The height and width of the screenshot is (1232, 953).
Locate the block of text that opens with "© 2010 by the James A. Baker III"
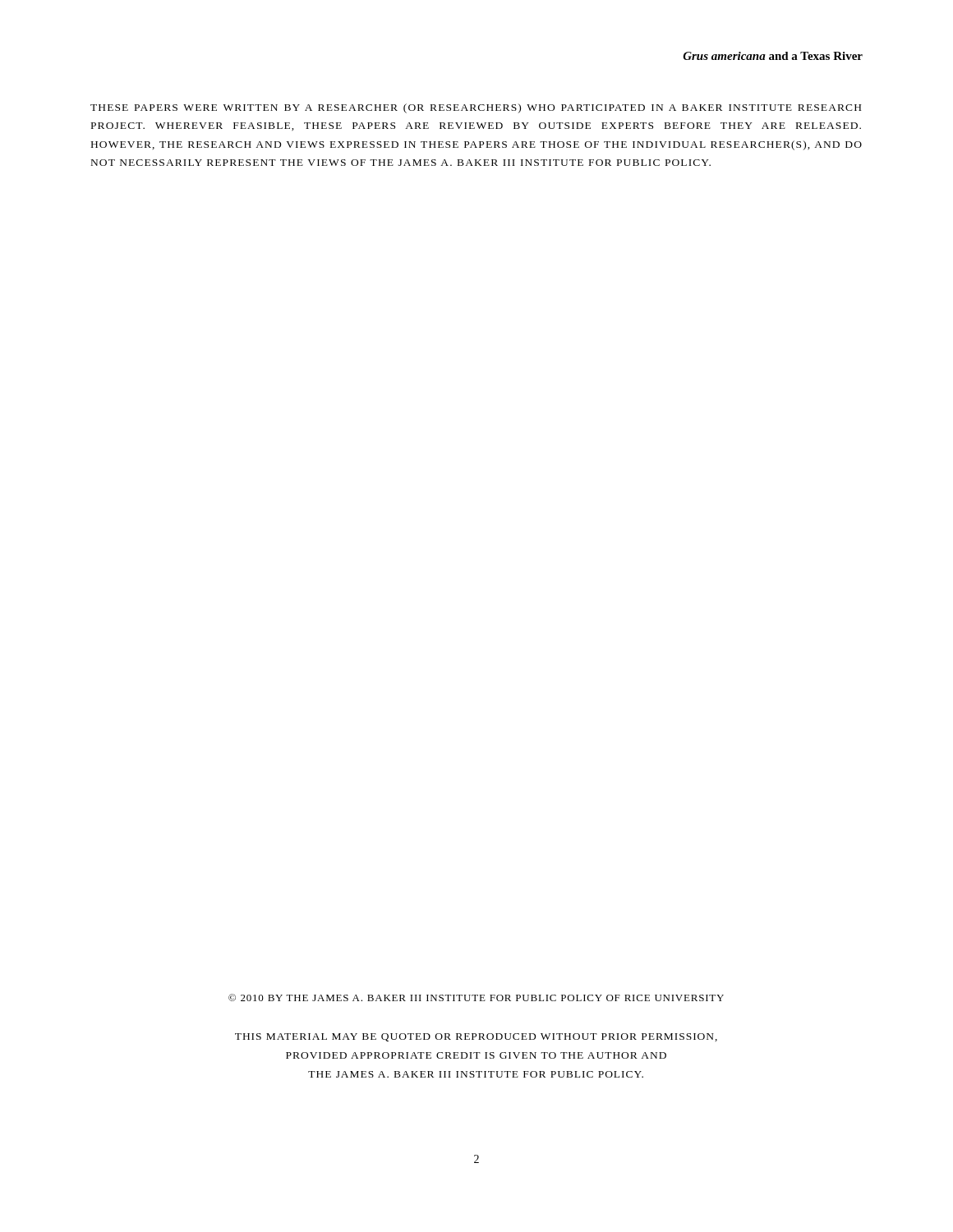(476, 998)
